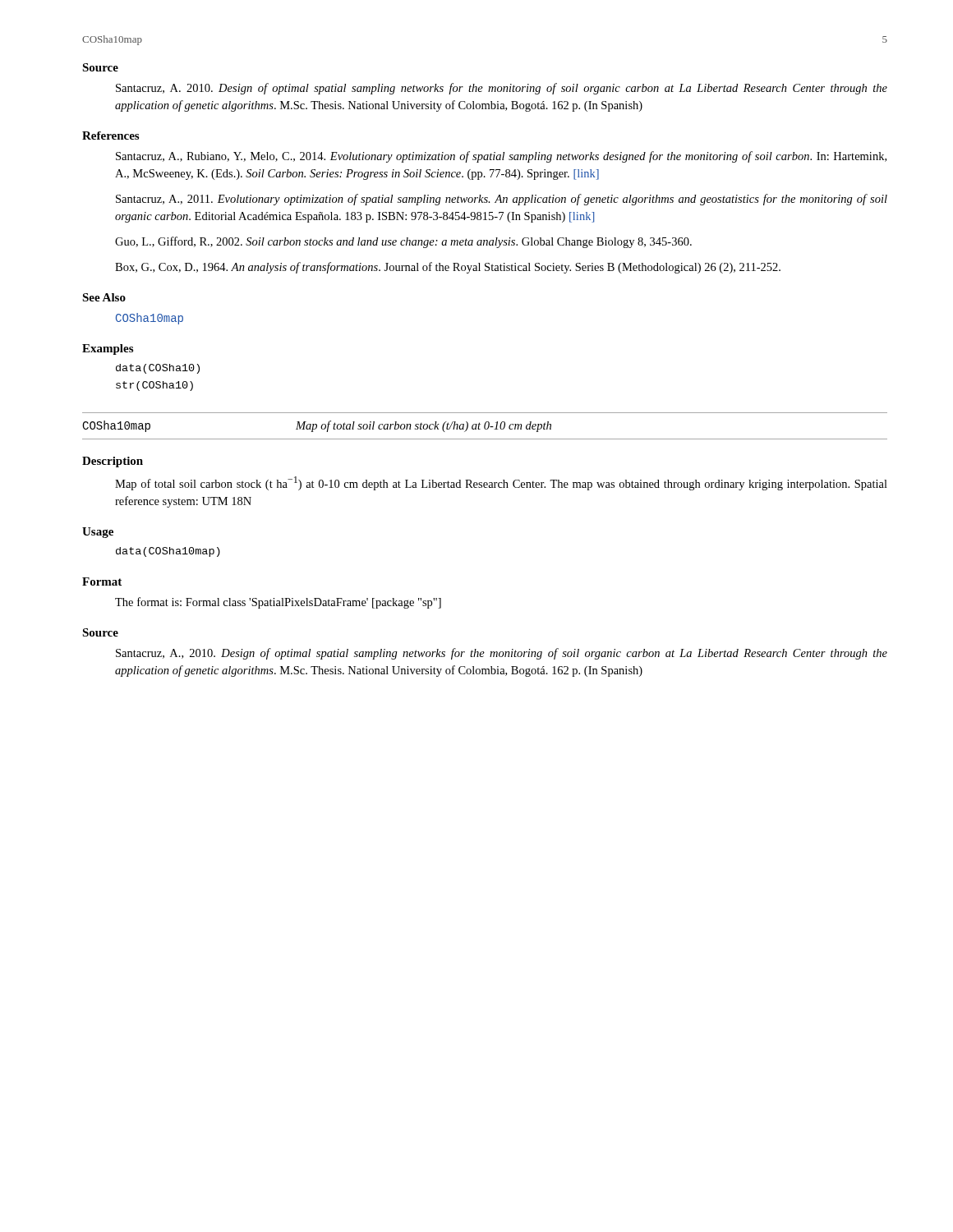This screenshot has height=1232, width=953.
Task: Select the region starting "Santacruz, A., Rubiano, Y., Melo, C.,"
Action: (x=501, y=165)
